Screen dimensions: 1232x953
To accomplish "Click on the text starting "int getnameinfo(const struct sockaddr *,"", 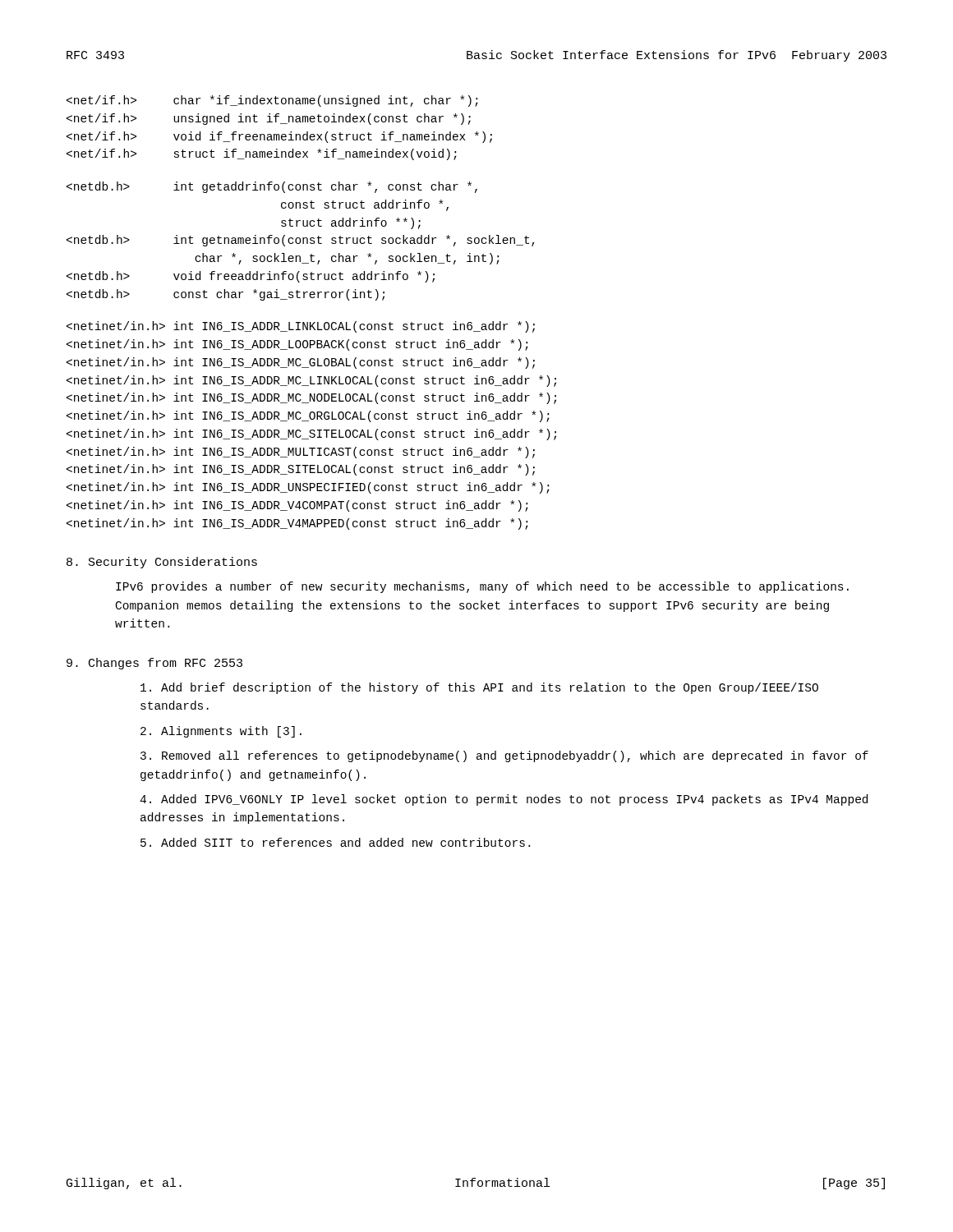I will [302, 250].
